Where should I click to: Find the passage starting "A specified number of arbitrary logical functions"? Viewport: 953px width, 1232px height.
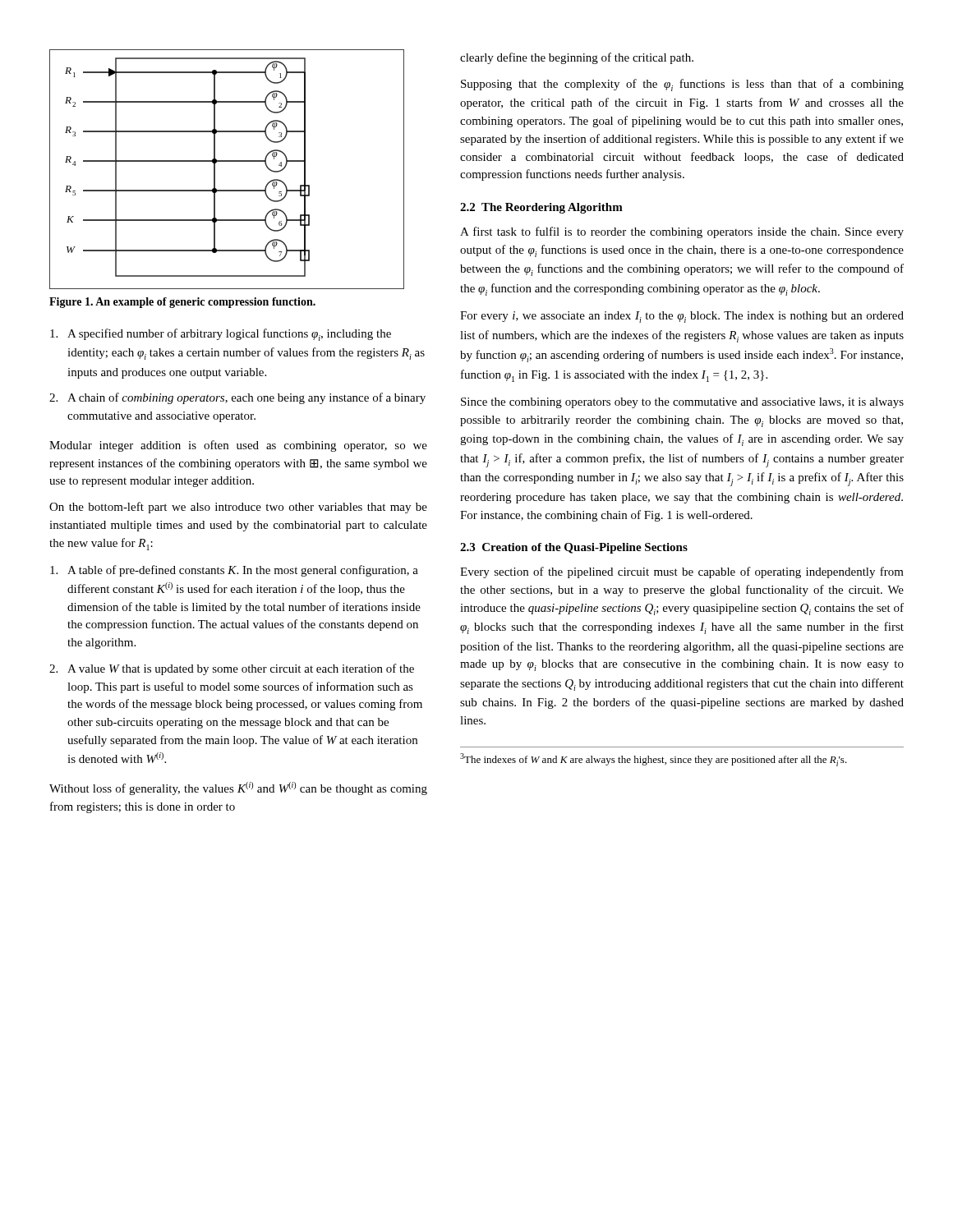coord(238,353)
